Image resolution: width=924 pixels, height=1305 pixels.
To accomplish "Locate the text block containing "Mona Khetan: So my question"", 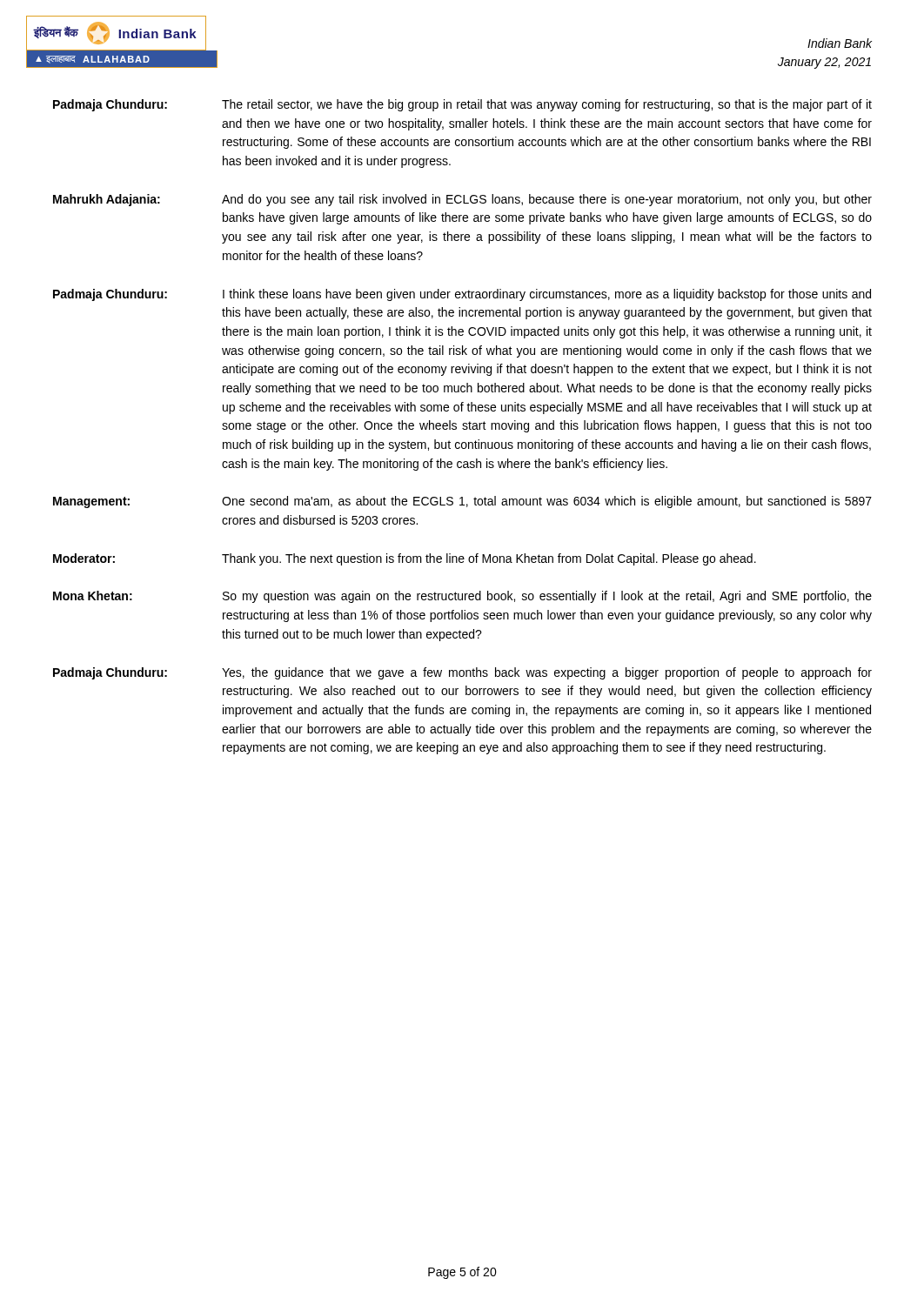I will coord(462,616).
